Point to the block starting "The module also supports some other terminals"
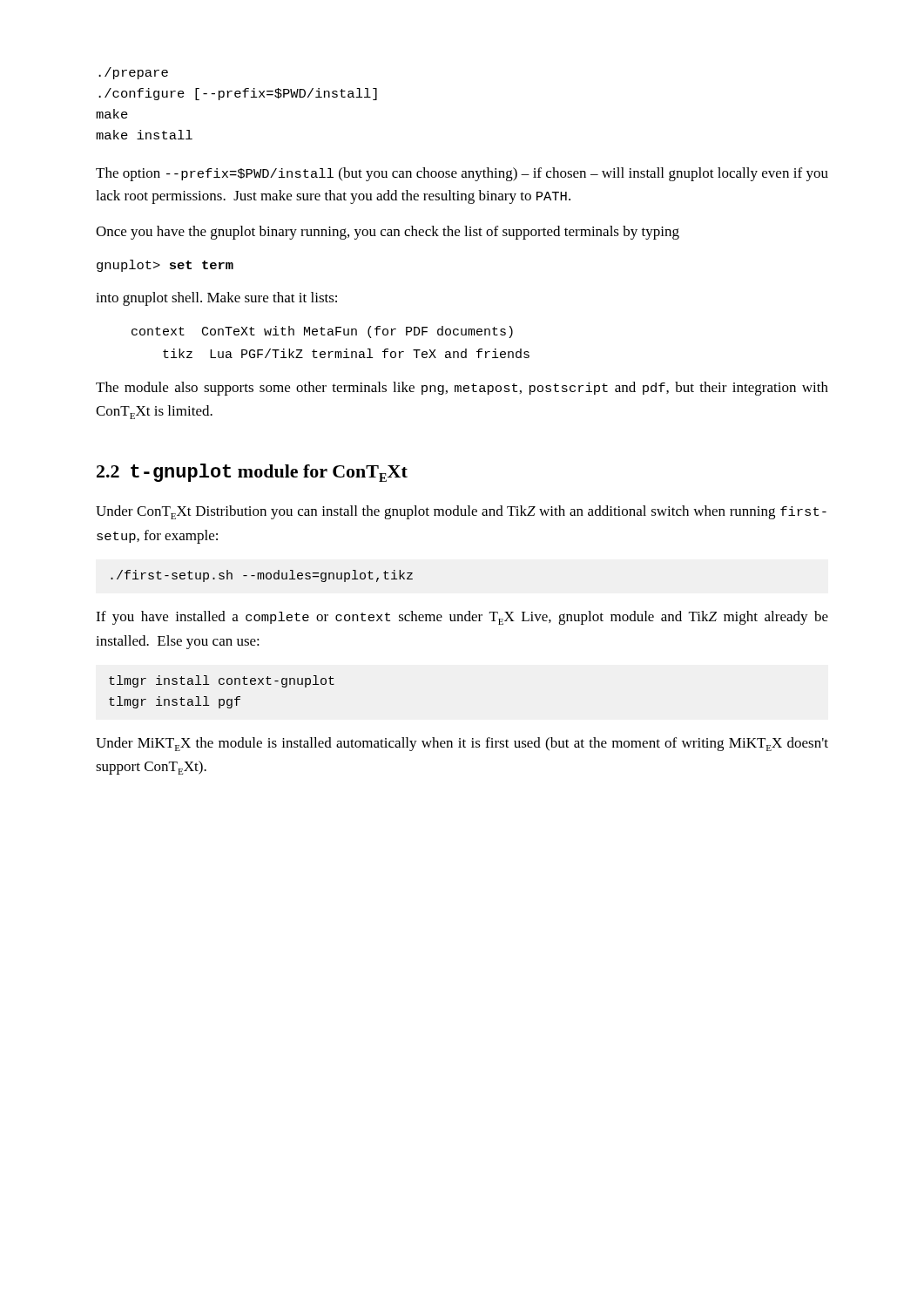Image resolution: width=924 pixels, height=1307 pixels. (x=462, y=400)
